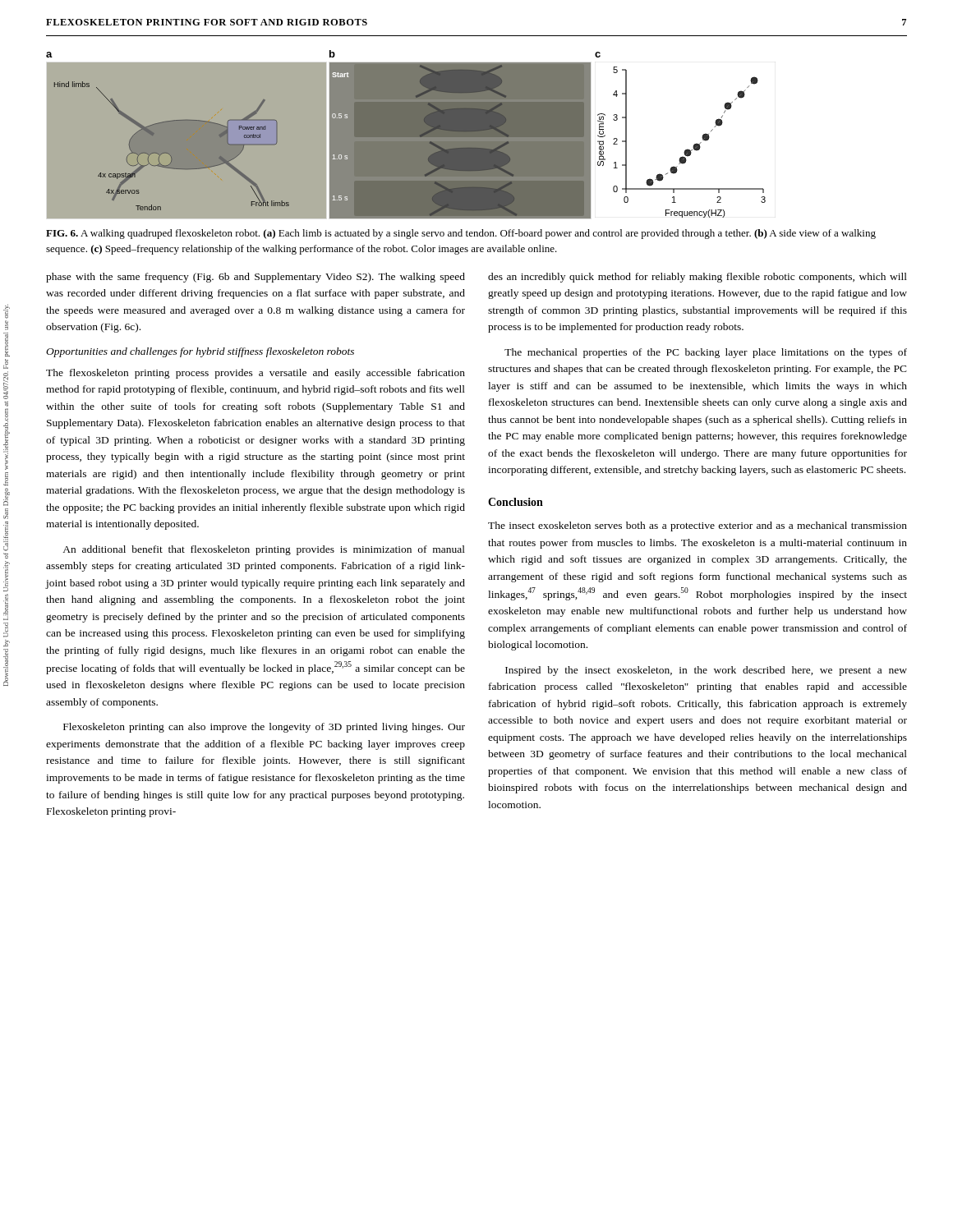
Task: Locate the region starting "Opportunities and challenges for"
Action: click(x=200, y=351)
